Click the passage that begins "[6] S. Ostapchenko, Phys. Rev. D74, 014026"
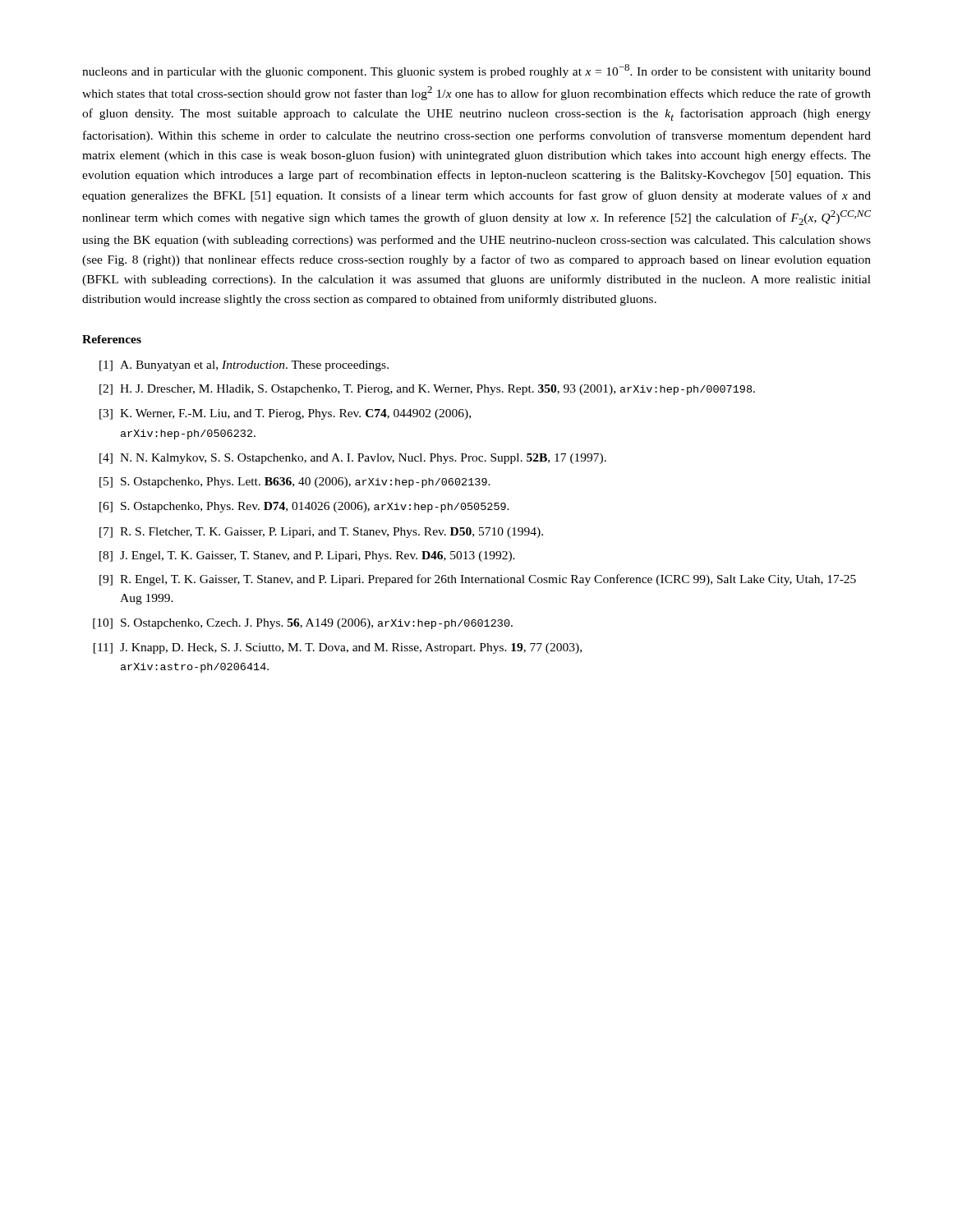The height and width of the screenshot is (1232, 953). [x=476, y=506]
